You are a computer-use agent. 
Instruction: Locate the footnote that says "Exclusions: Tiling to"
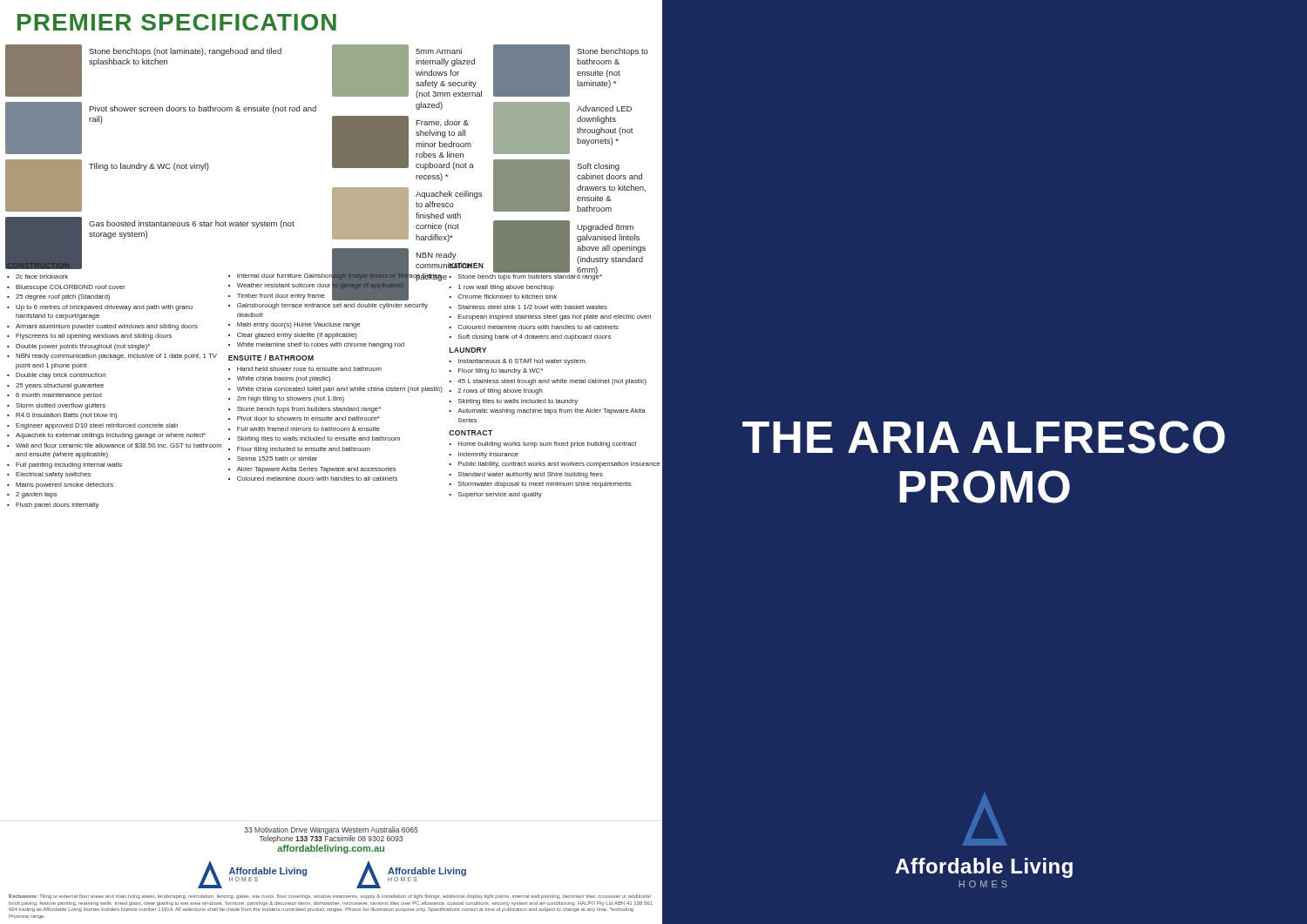pos(331,906)
